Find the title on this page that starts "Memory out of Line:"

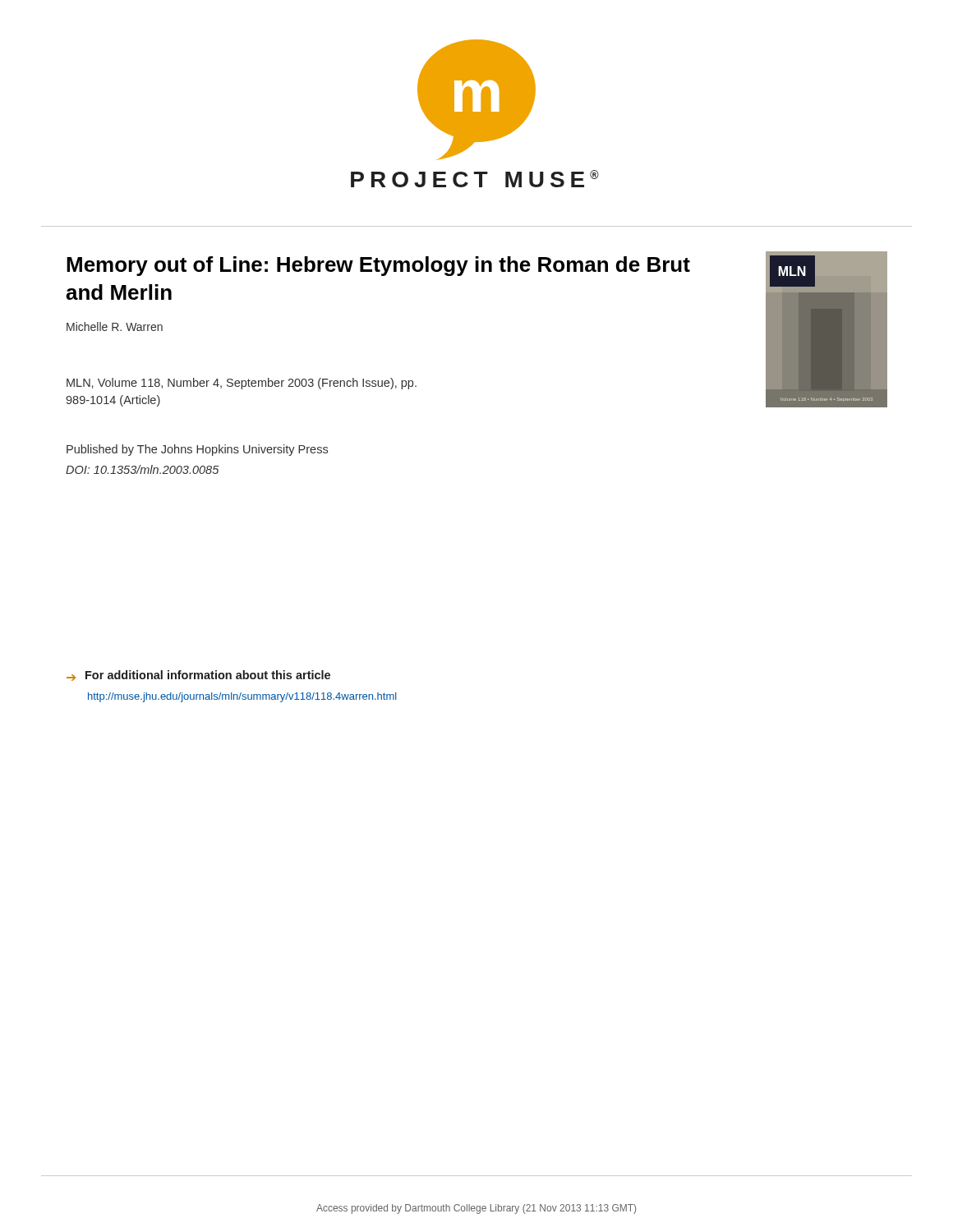[378, 278]
